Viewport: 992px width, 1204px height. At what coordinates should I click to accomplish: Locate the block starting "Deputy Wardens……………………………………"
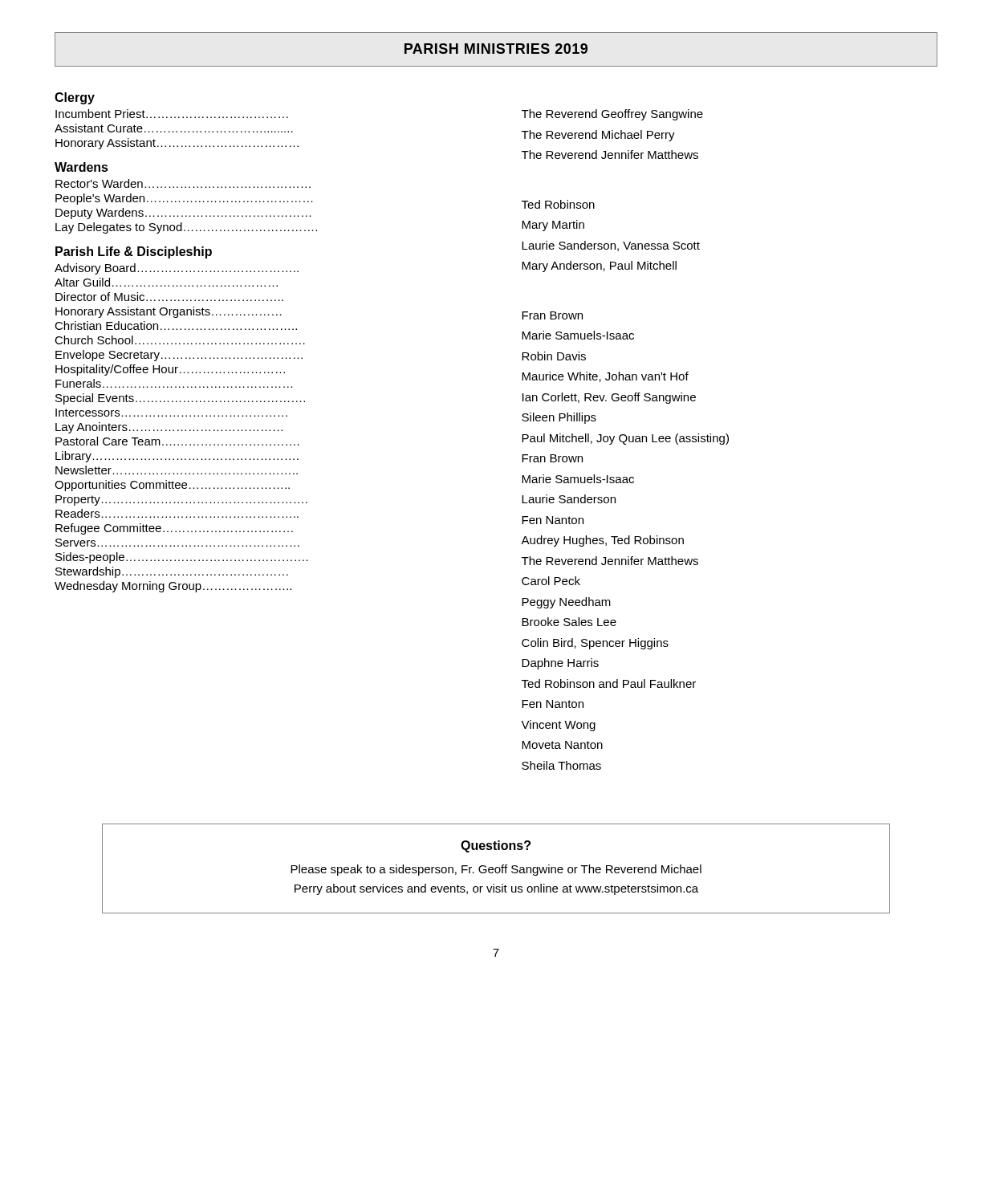(183, 212)
